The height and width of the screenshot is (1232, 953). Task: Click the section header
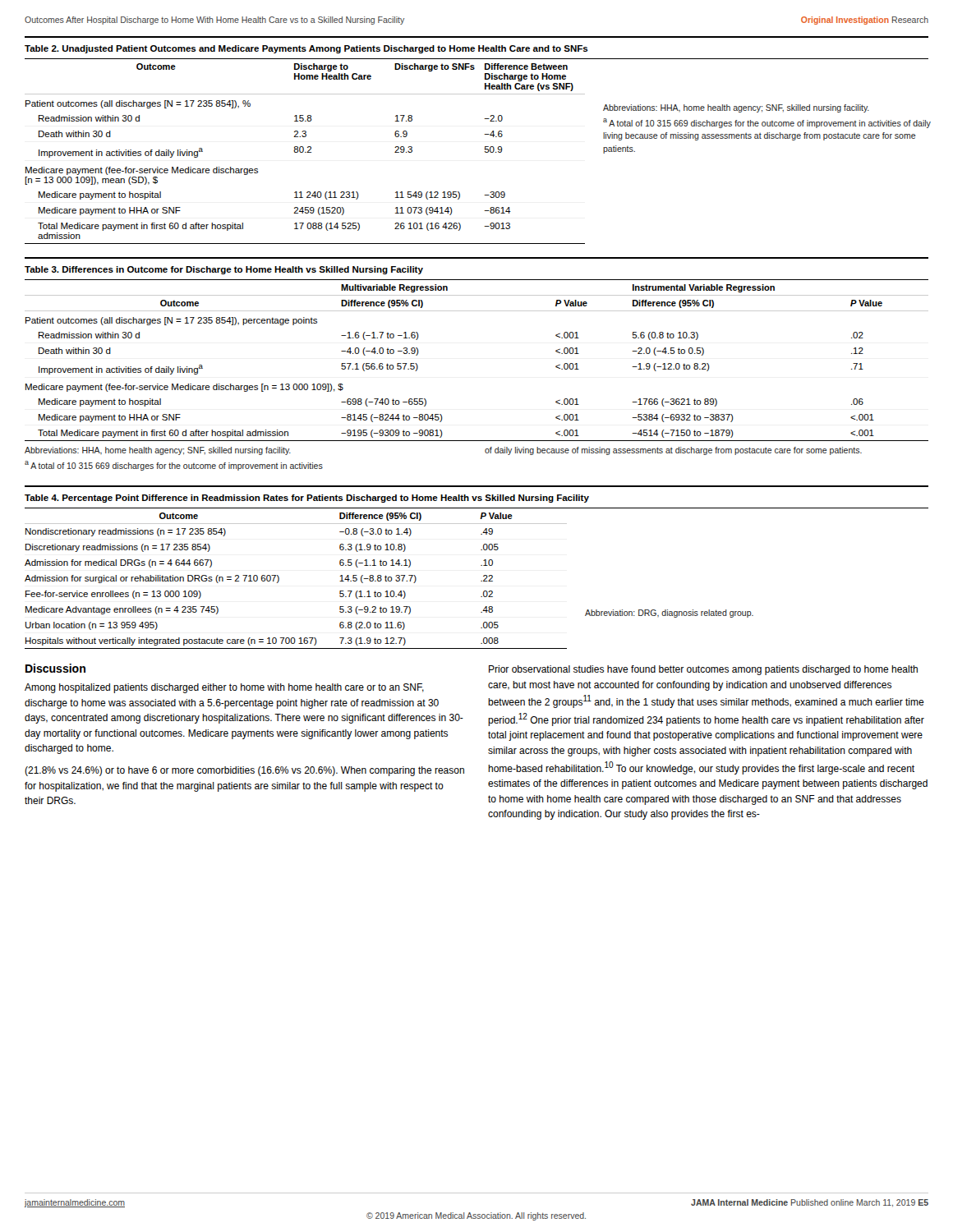(55, 669)
